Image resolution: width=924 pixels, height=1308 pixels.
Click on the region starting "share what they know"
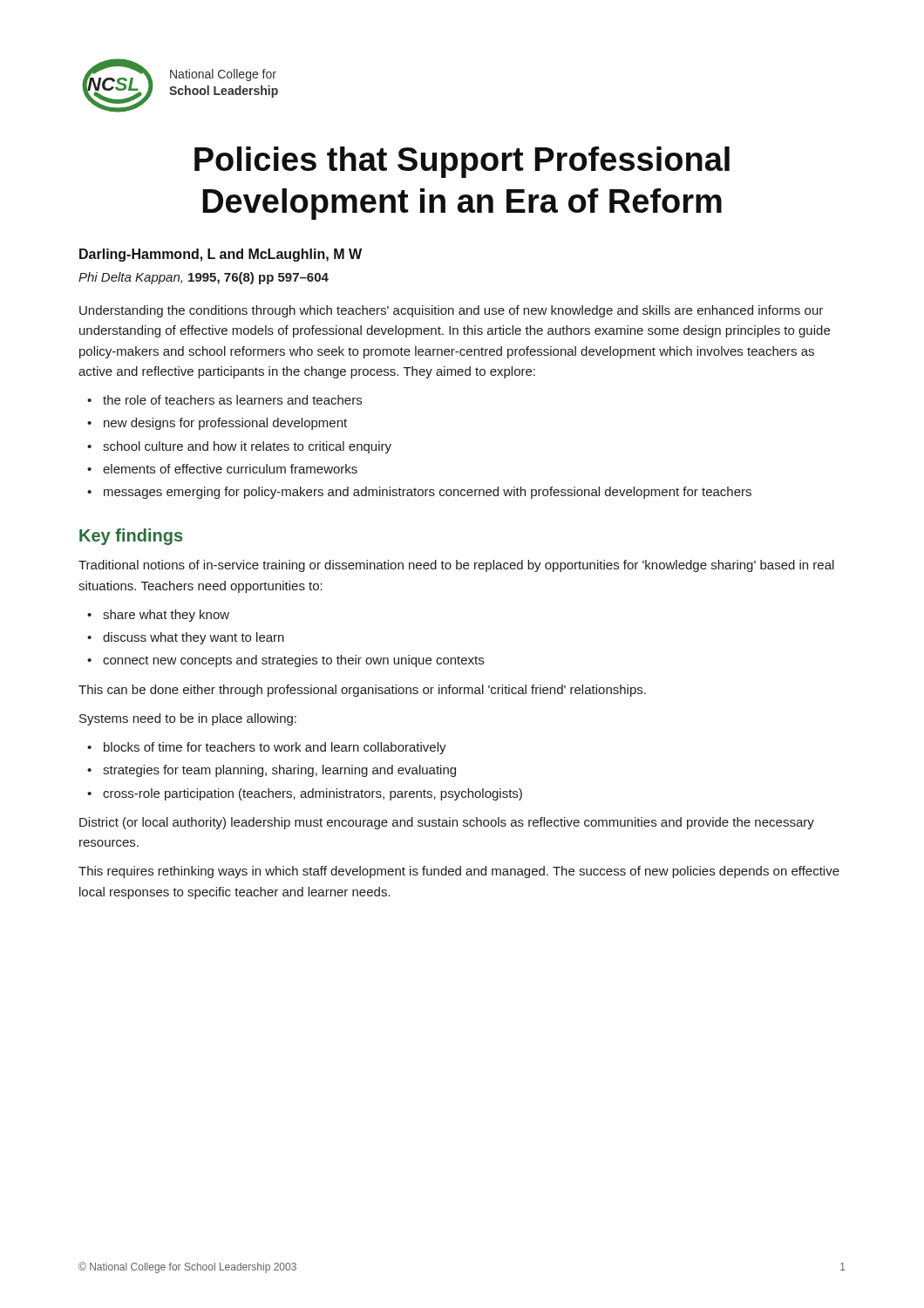(166, 614)
